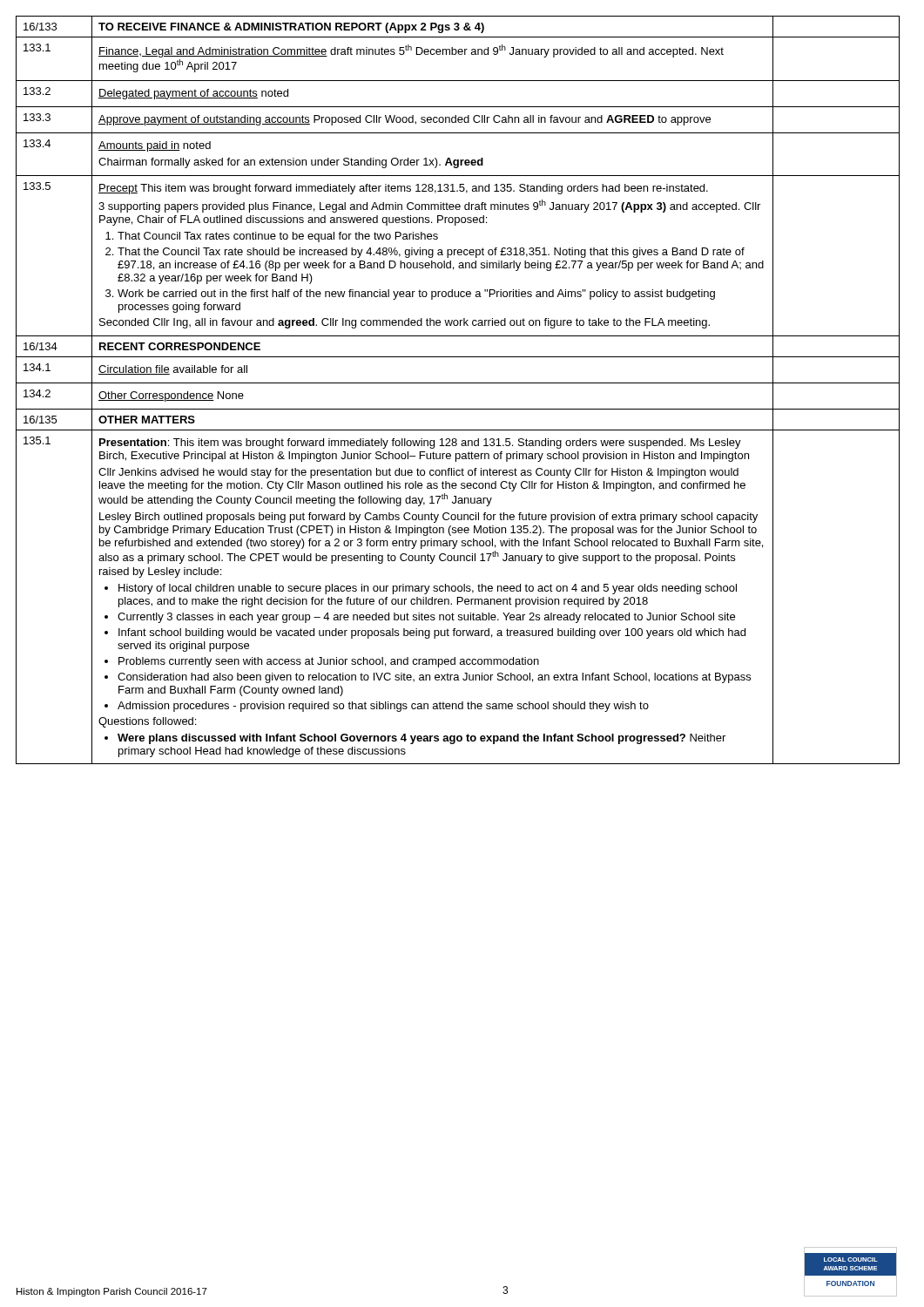Locate the logo
The image size is (924, 1307).
coord(852,1272)
